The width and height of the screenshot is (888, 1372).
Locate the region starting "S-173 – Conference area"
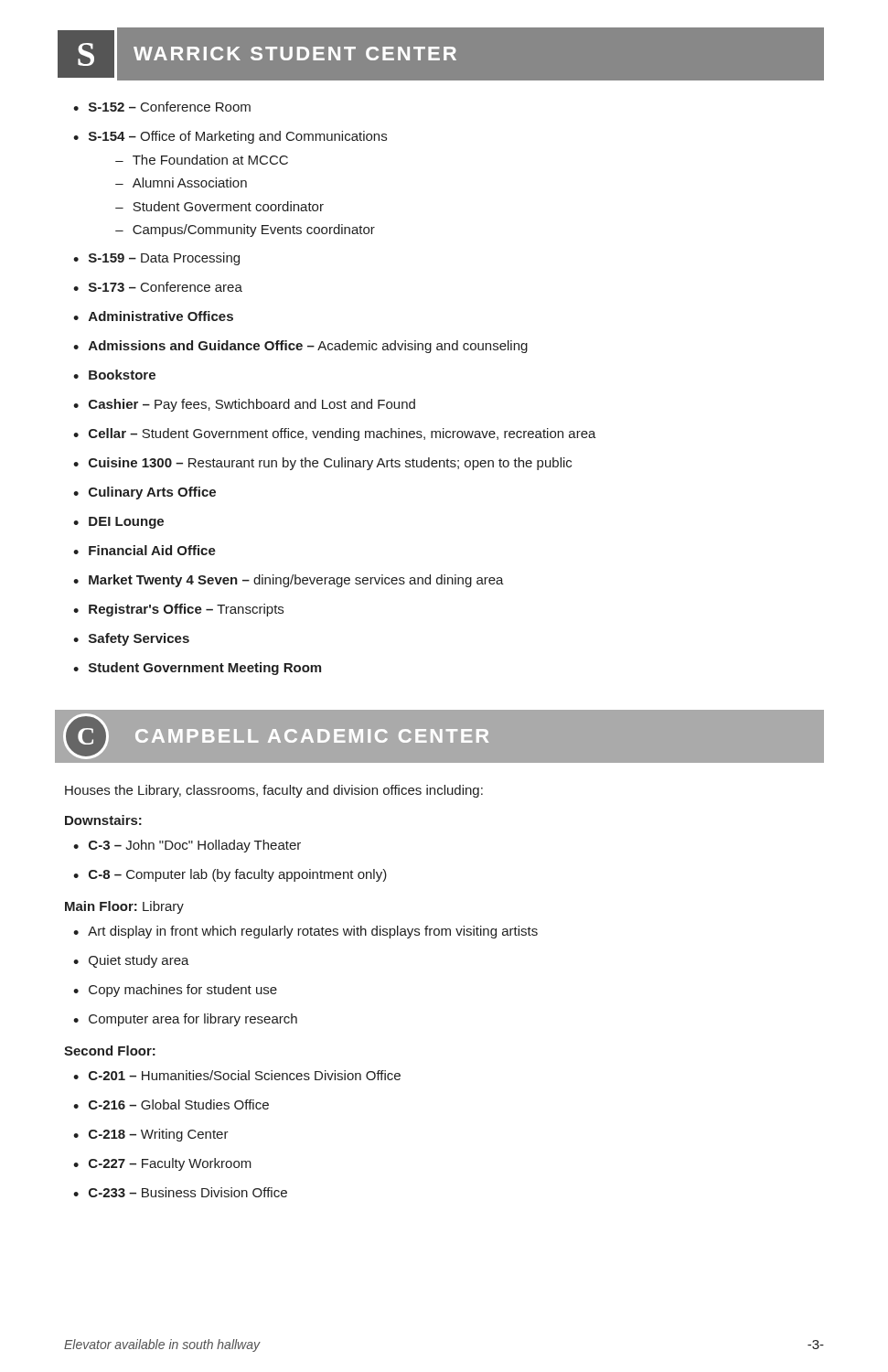coord(166,287)
